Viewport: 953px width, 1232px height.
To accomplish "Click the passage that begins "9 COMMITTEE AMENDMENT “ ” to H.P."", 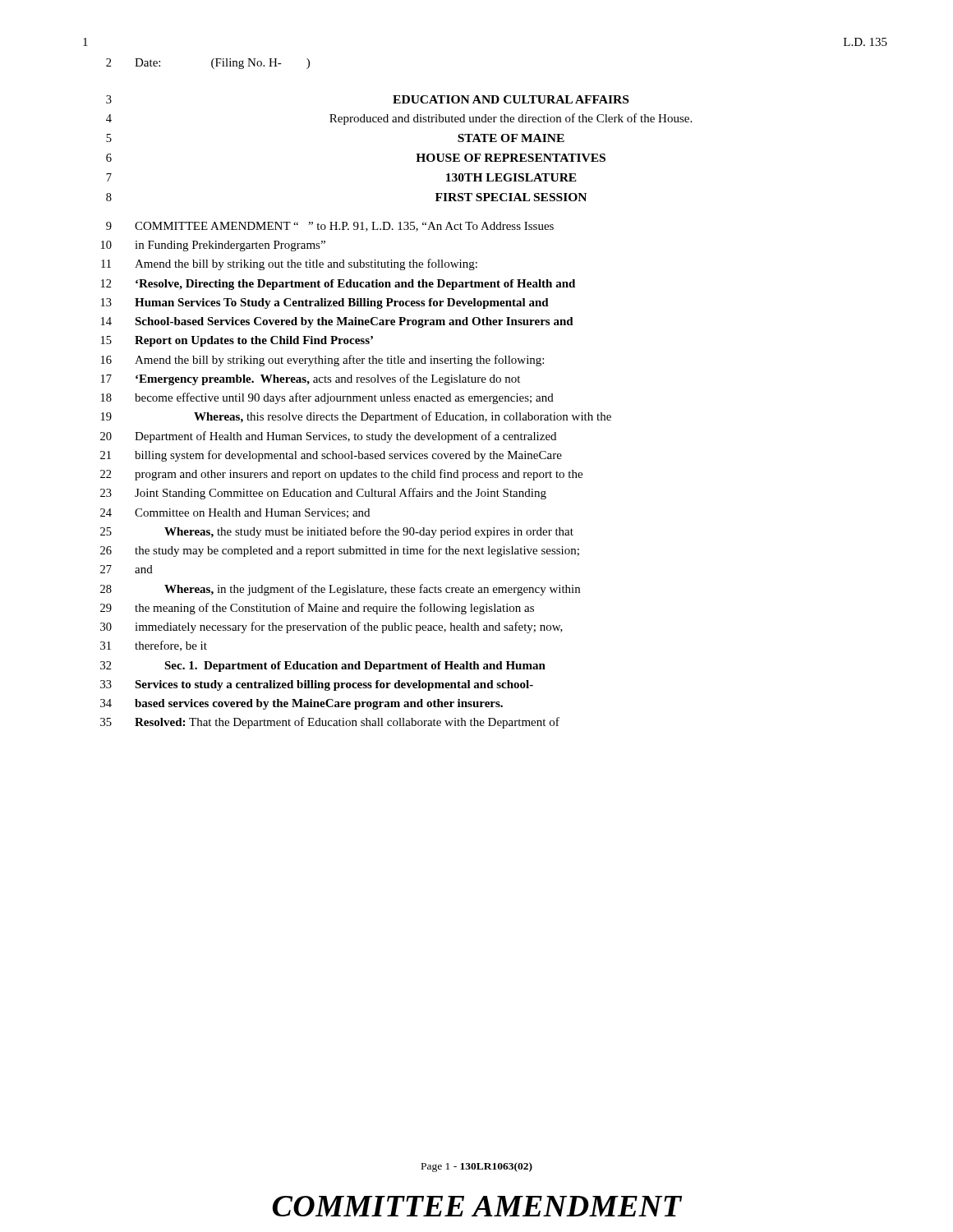I will point(485,226).
